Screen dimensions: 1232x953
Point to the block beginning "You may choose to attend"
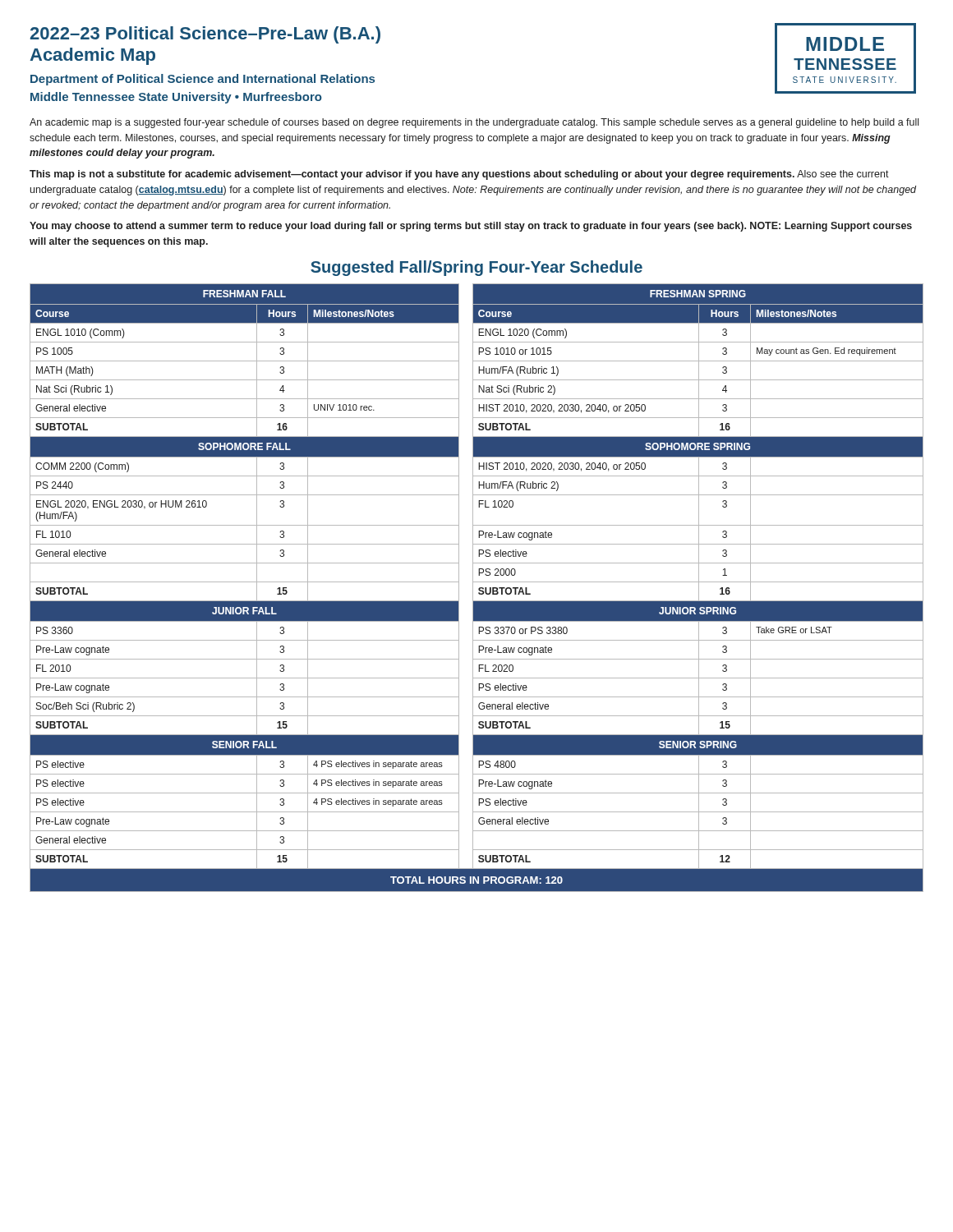click(x=471, y=234)
